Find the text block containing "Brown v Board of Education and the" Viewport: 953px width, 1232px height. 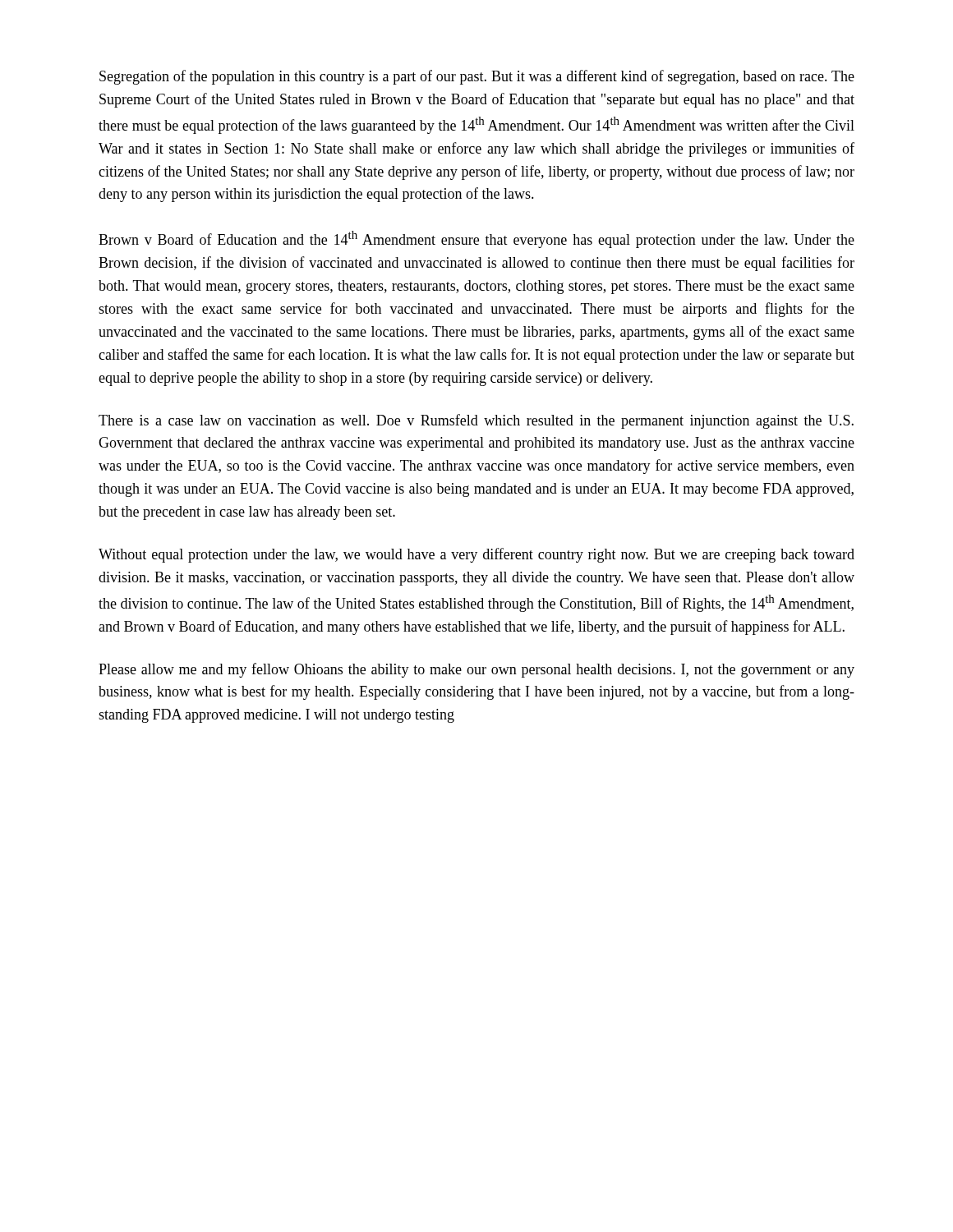(x=476, y=307)
